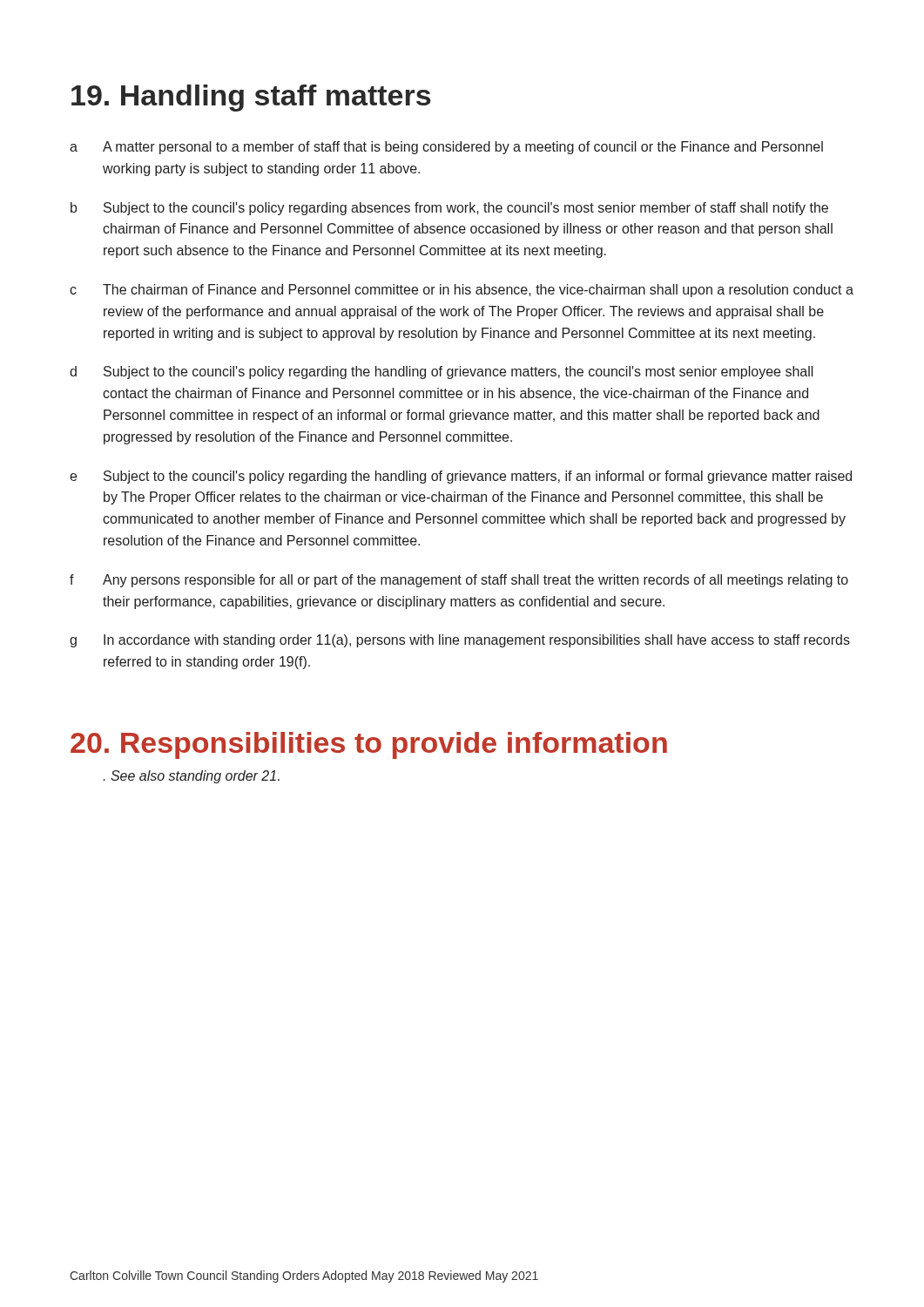Find the block on this page that starts "c The chairman of Finance and Personnel committee"
Viewport: 924px width, 1307px height.
coord(462,312)
